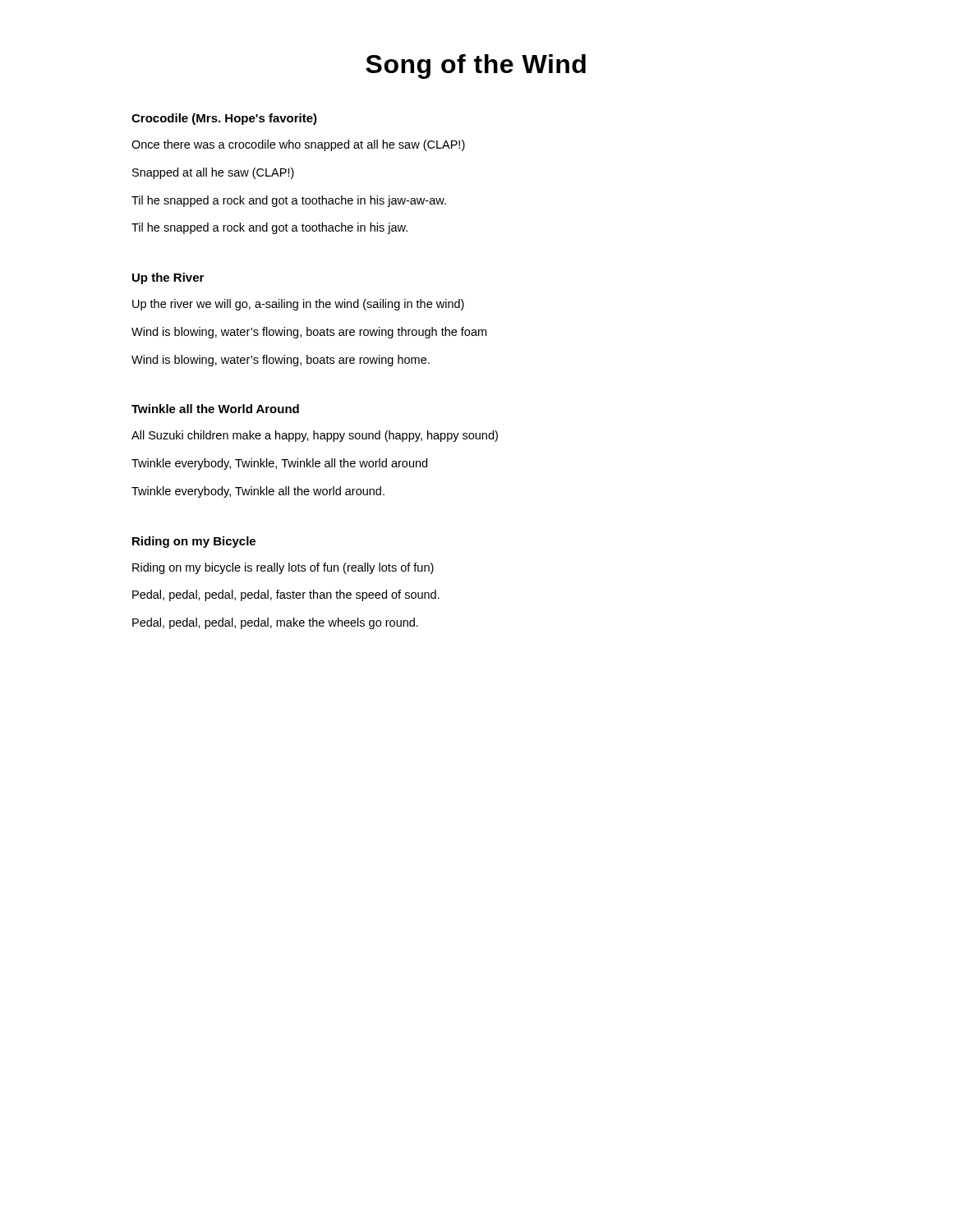Image resolution: width=953 pixels, height=1232 pixels.
Task: Locate the title that reads "Song of the Wind"
Action: 476,64
